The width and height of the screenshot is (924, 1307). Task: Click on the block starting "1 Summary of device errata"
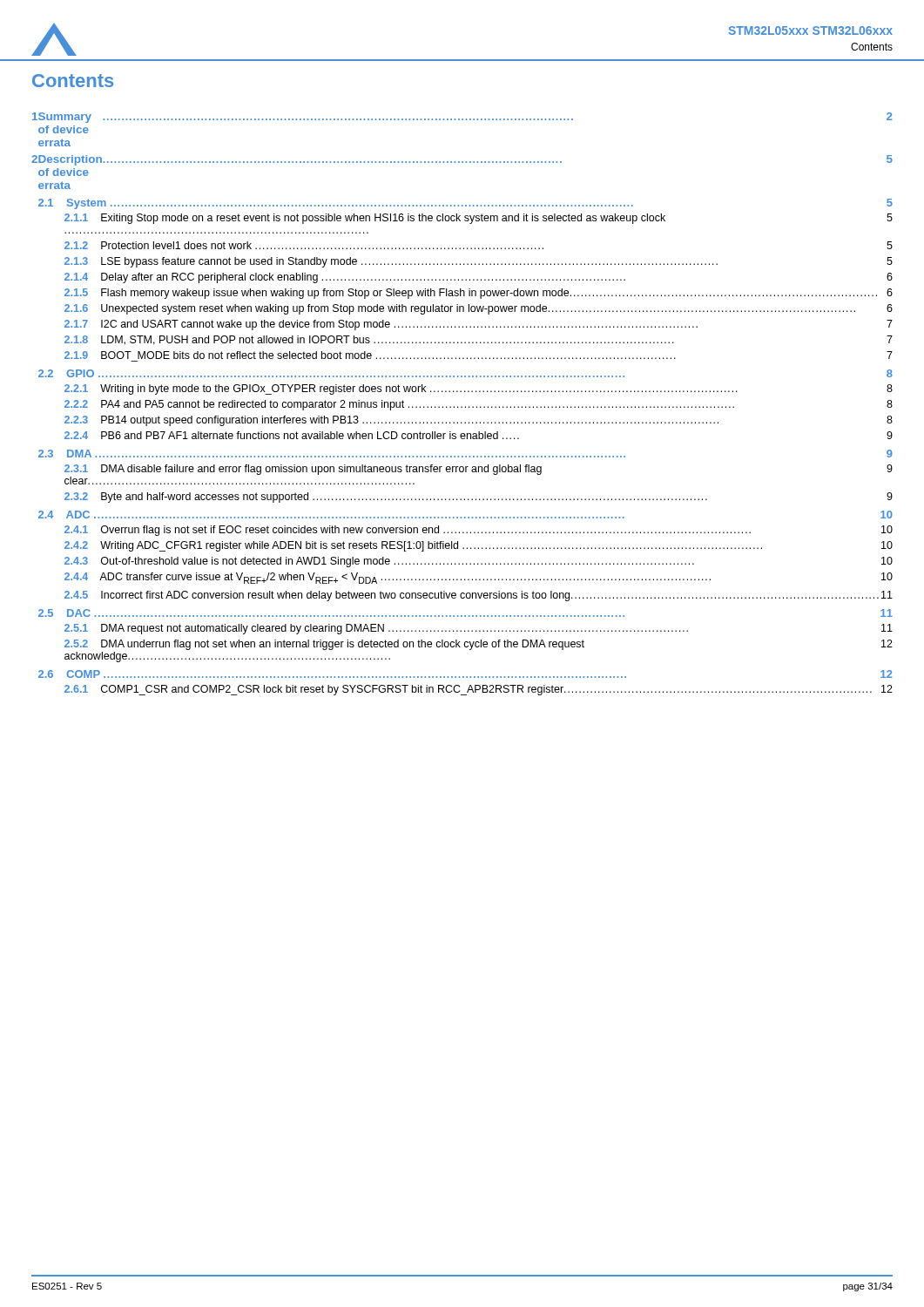(x=462, y=129)
